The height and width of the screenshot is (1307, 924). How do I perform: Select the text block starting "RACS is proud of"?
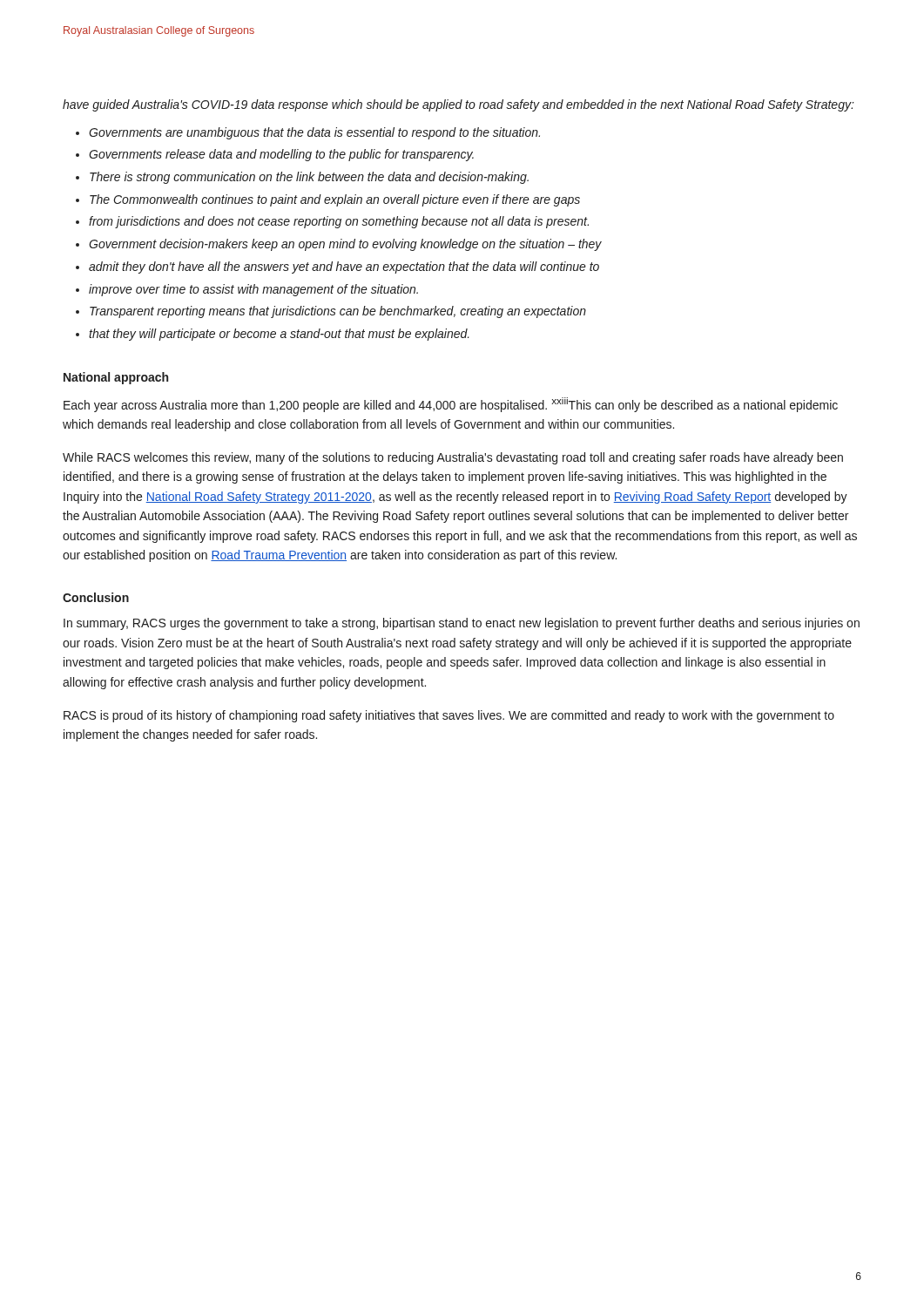pyautogui.click(x=449, y=725)
